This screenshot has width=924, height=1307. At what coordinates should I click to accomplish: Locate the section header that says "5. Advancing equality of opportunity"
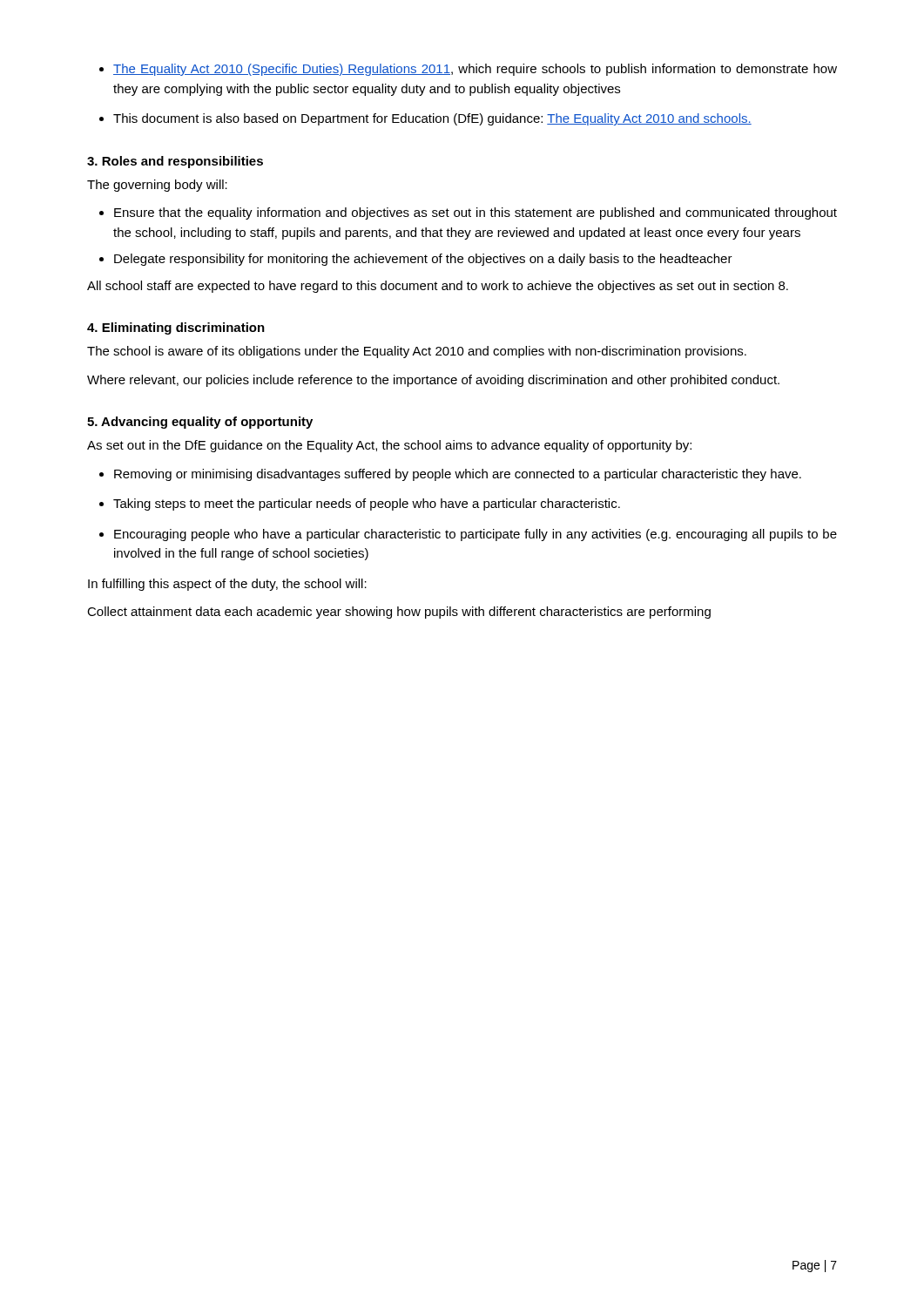[x=200, y=421]
